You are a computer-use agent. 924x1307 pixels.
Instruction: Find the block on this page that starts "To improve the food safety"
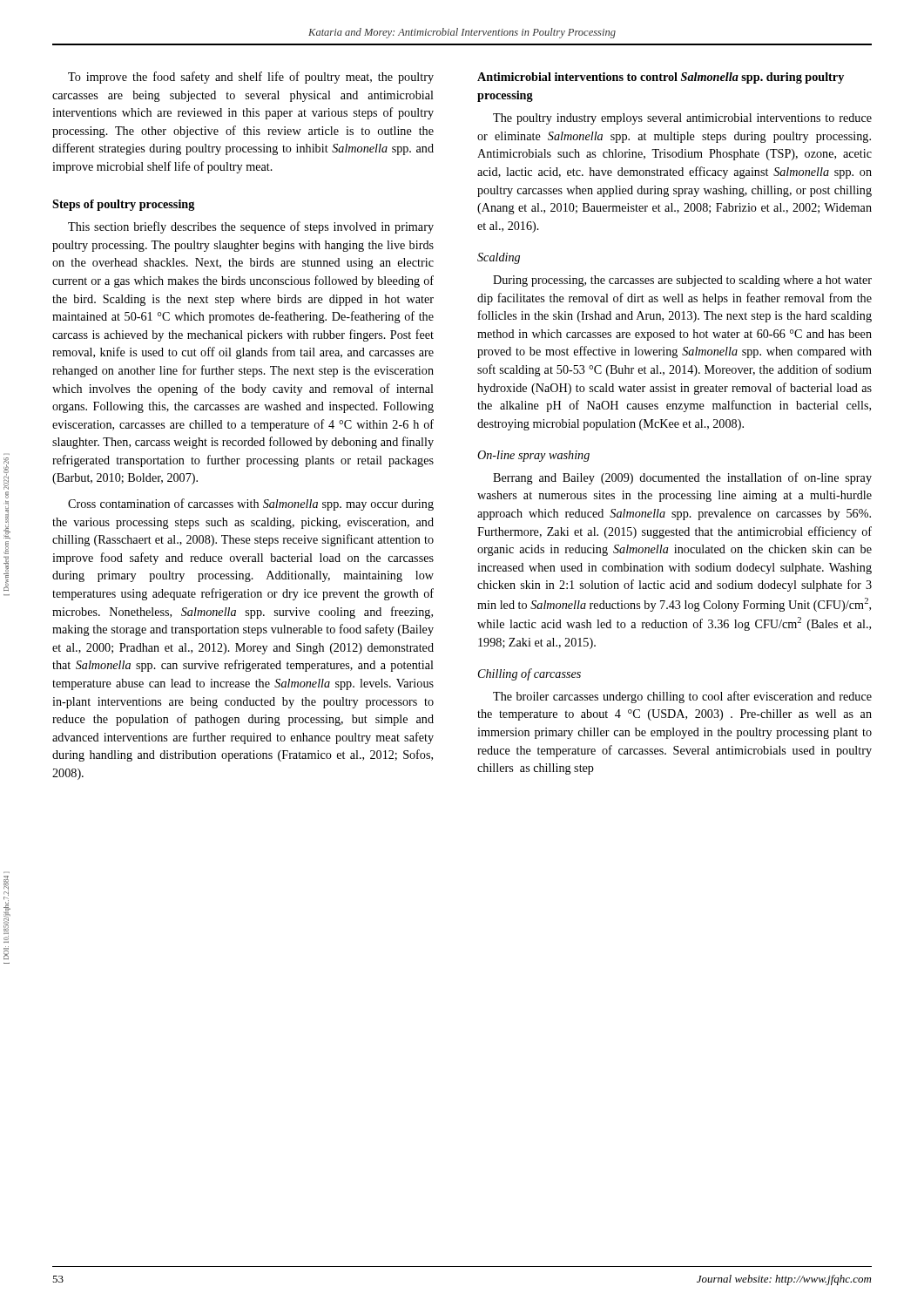pyautogui.click(x=243, y=121)
